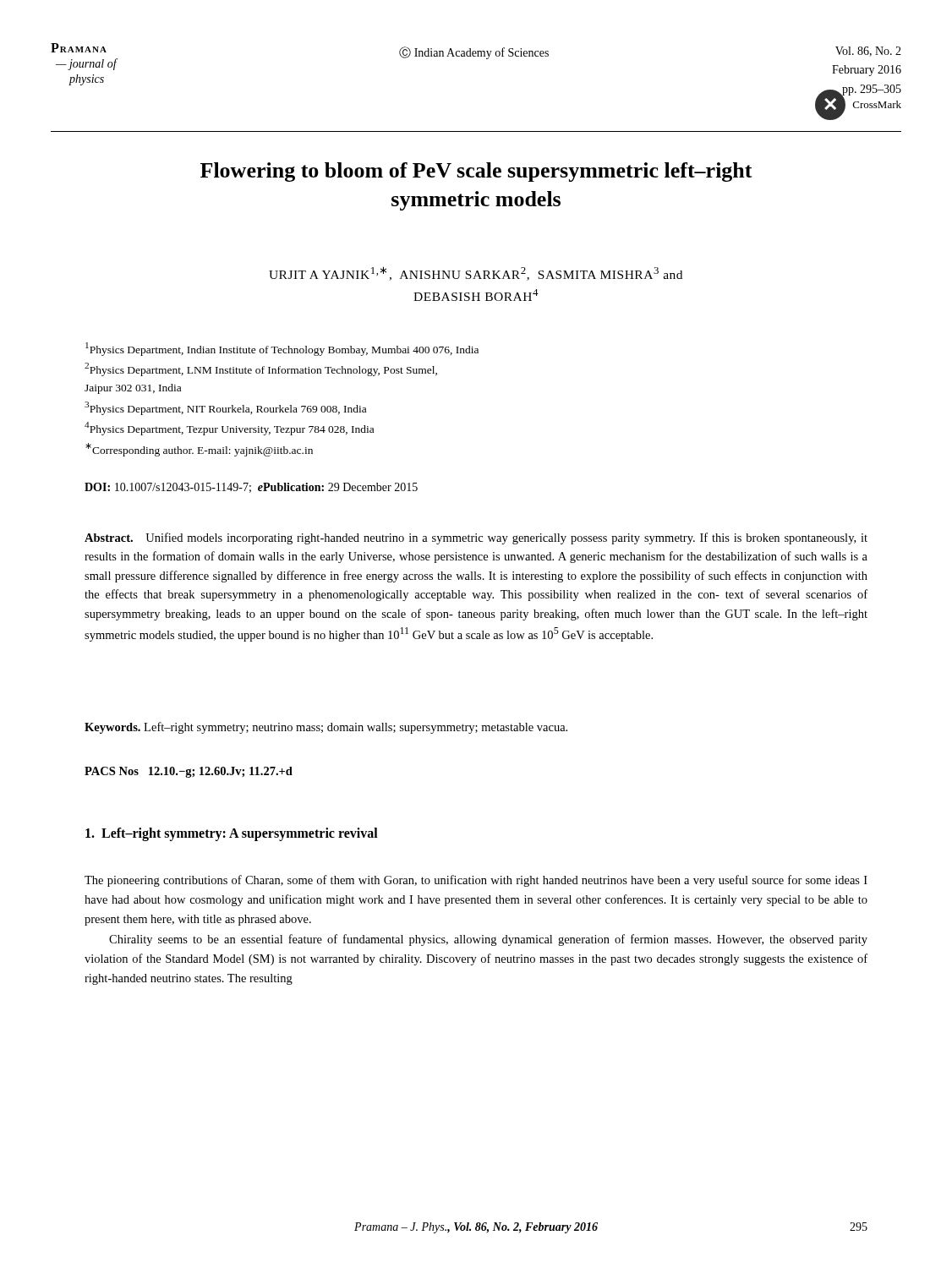
Task: Find the section header containing "1. Left–right symmetry: A supersymmetric"
Action: 232,834
